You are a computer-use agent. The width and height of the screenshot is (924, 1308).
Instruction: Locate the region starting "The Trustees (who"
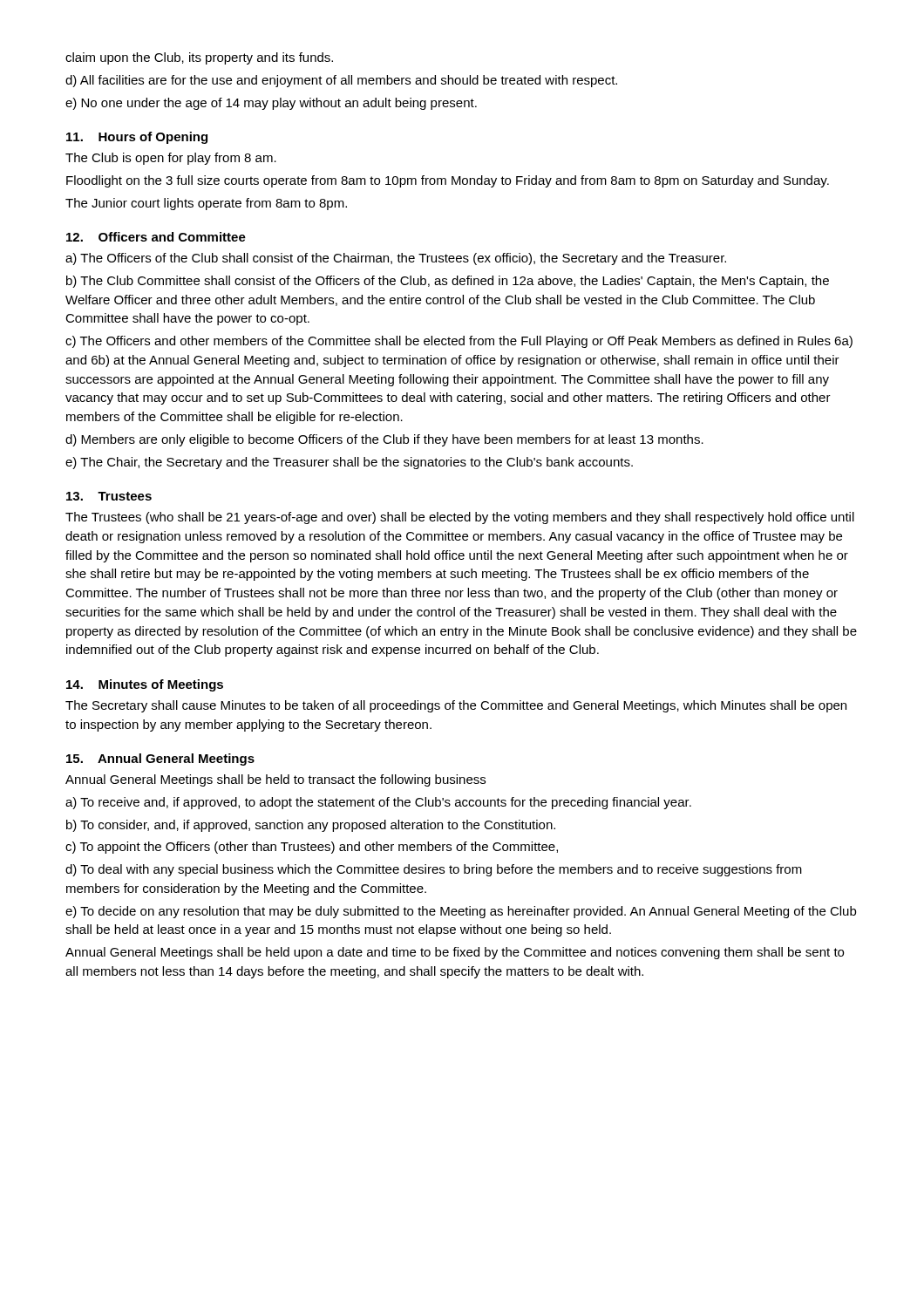tap(461, 583)
